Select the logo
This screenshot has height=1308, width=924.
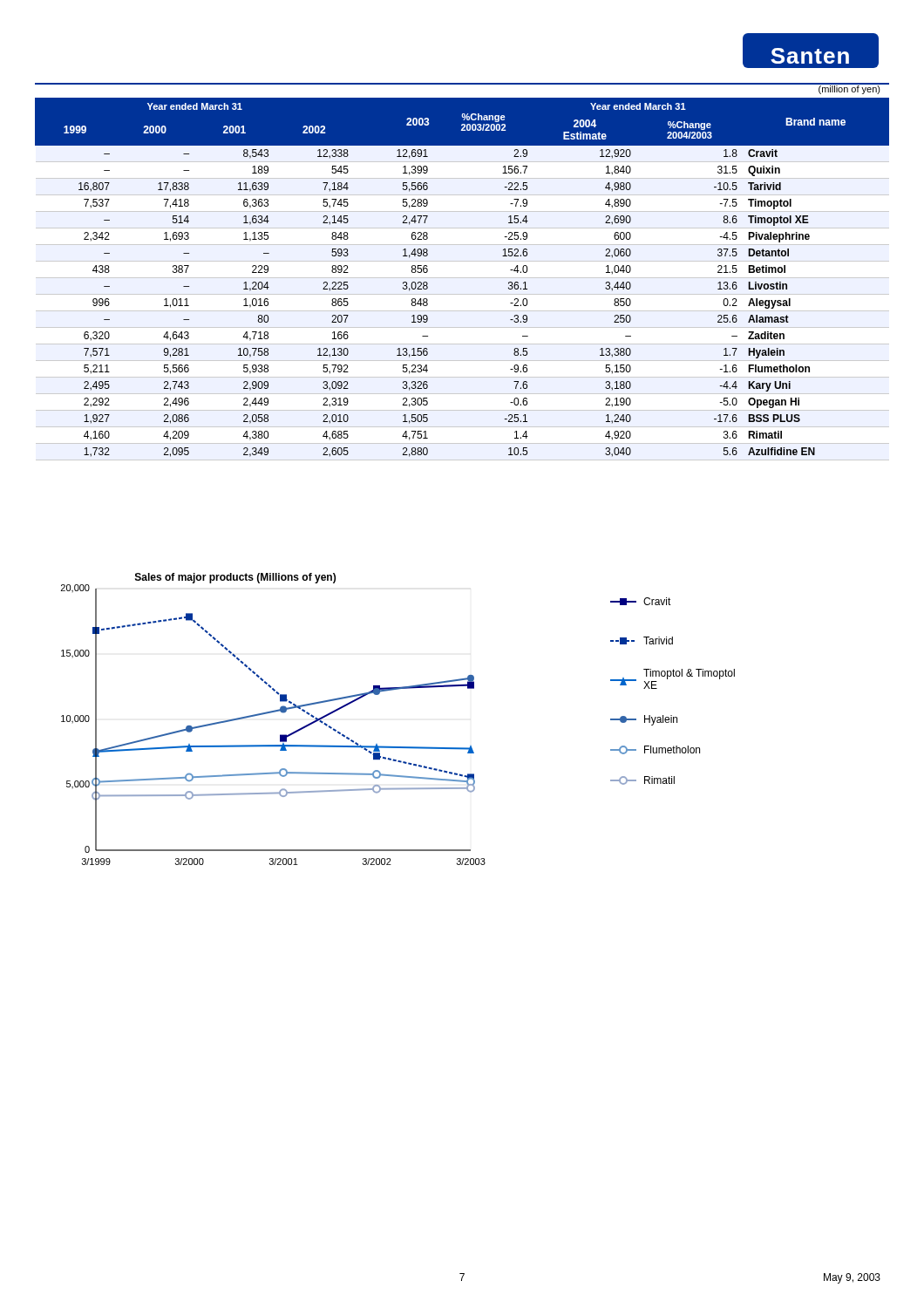[811, 50]
